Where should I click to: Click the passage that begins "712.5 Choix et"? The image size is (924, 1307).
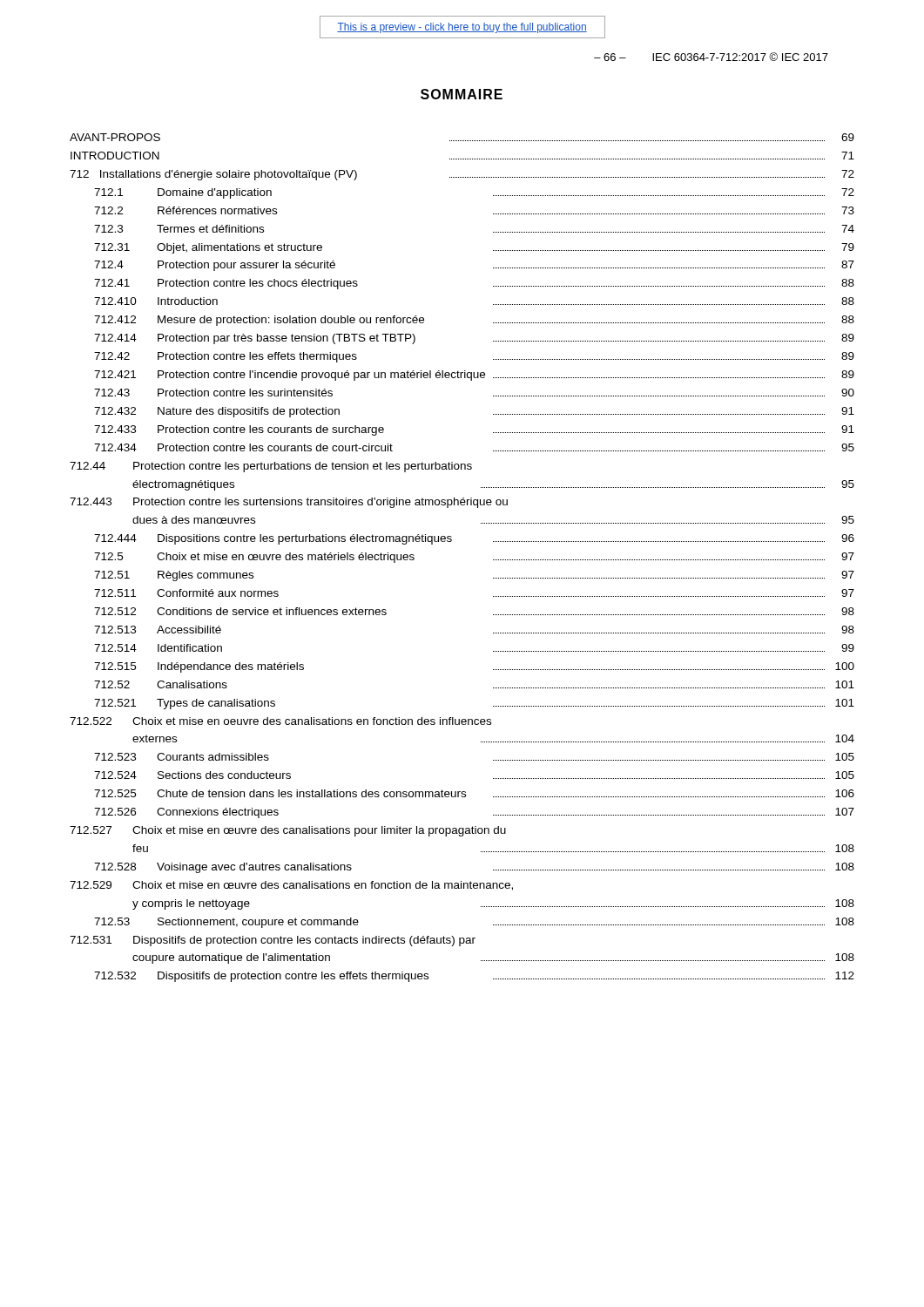pyautogui.click(x=108, y=559)
